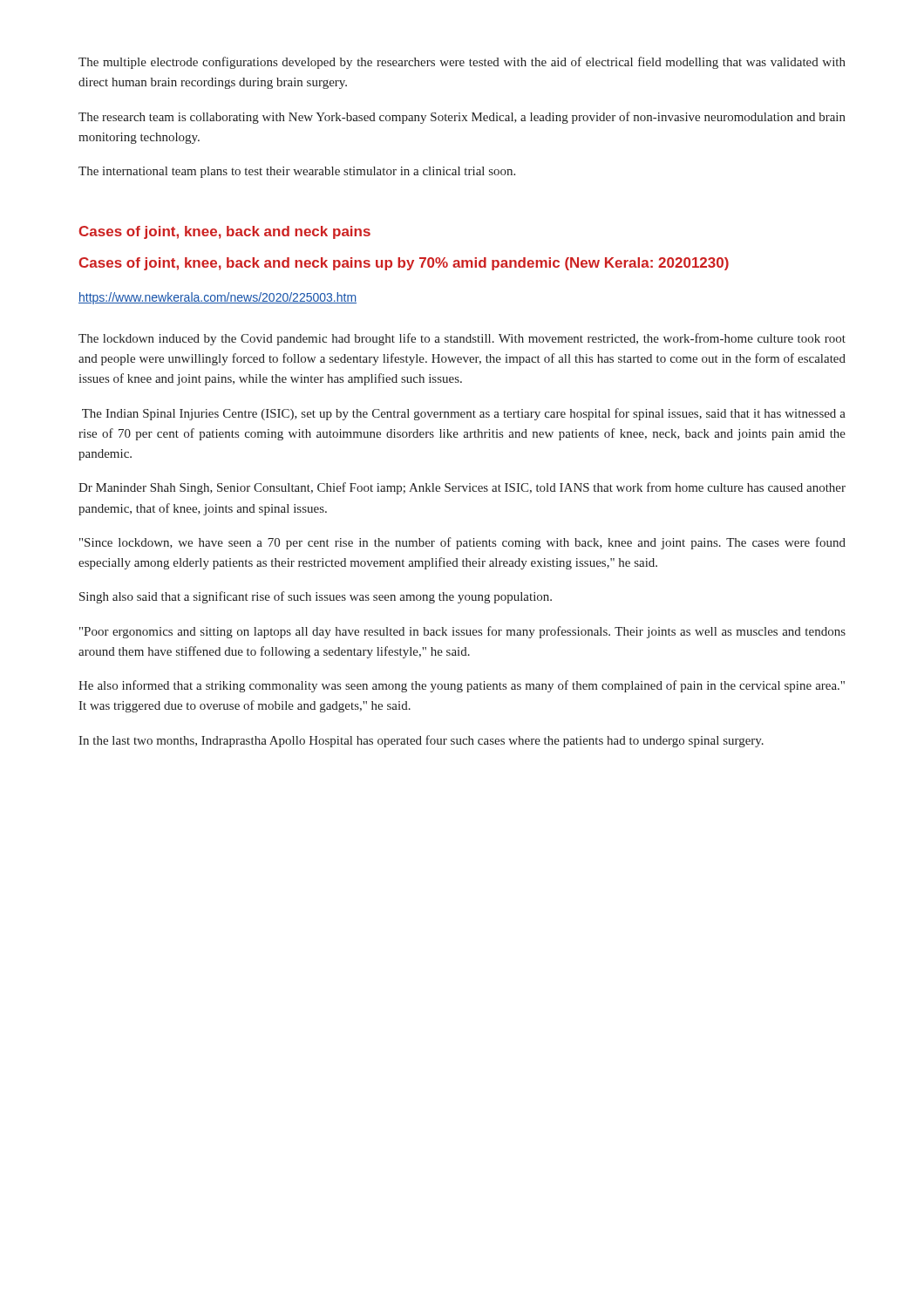Point to the block beginning "The research team"
Viewport: 924px width, 1308px height.
point(462,127)
